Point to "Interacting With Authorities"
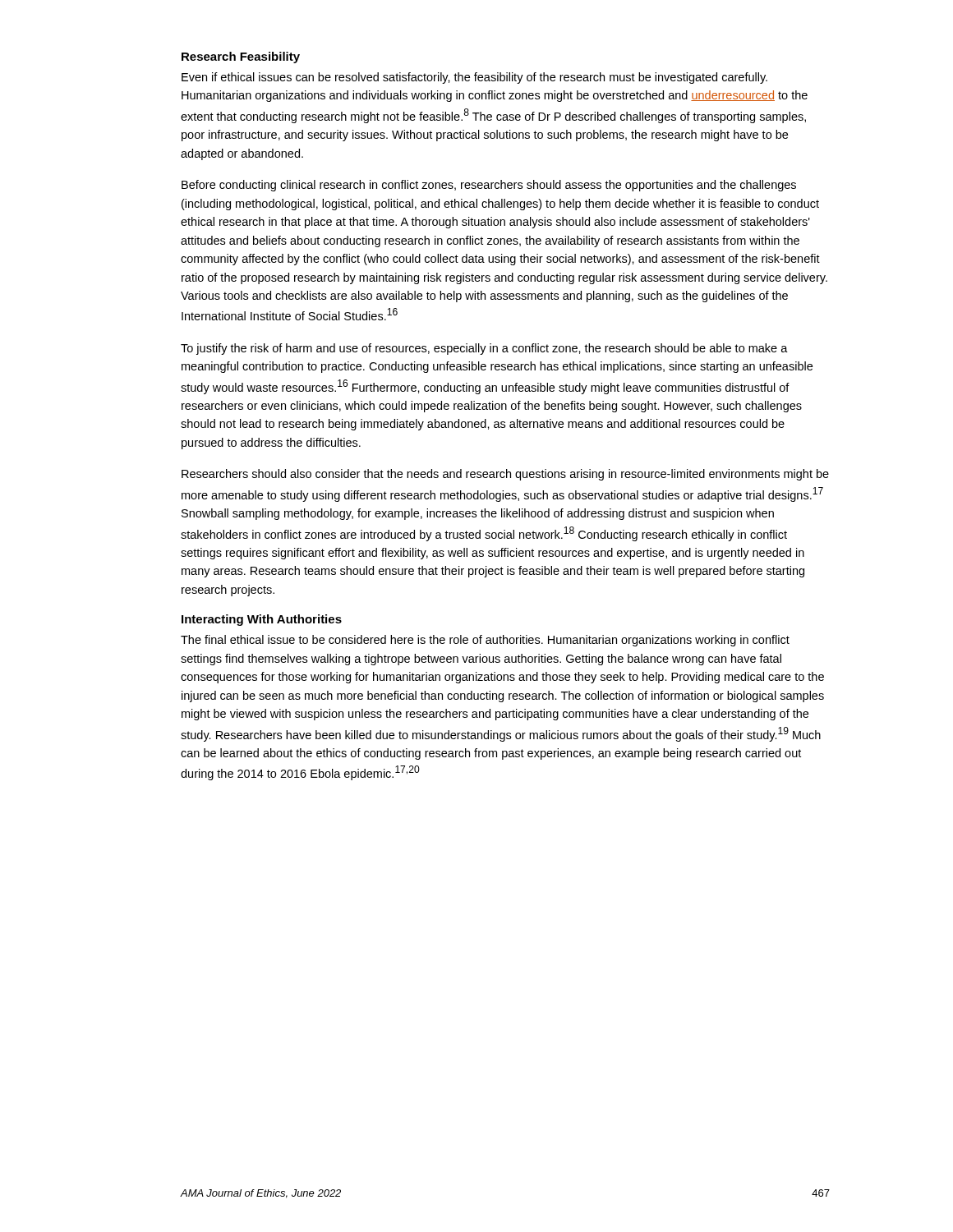Screen dimensions: 1232x953 [261, 619]
